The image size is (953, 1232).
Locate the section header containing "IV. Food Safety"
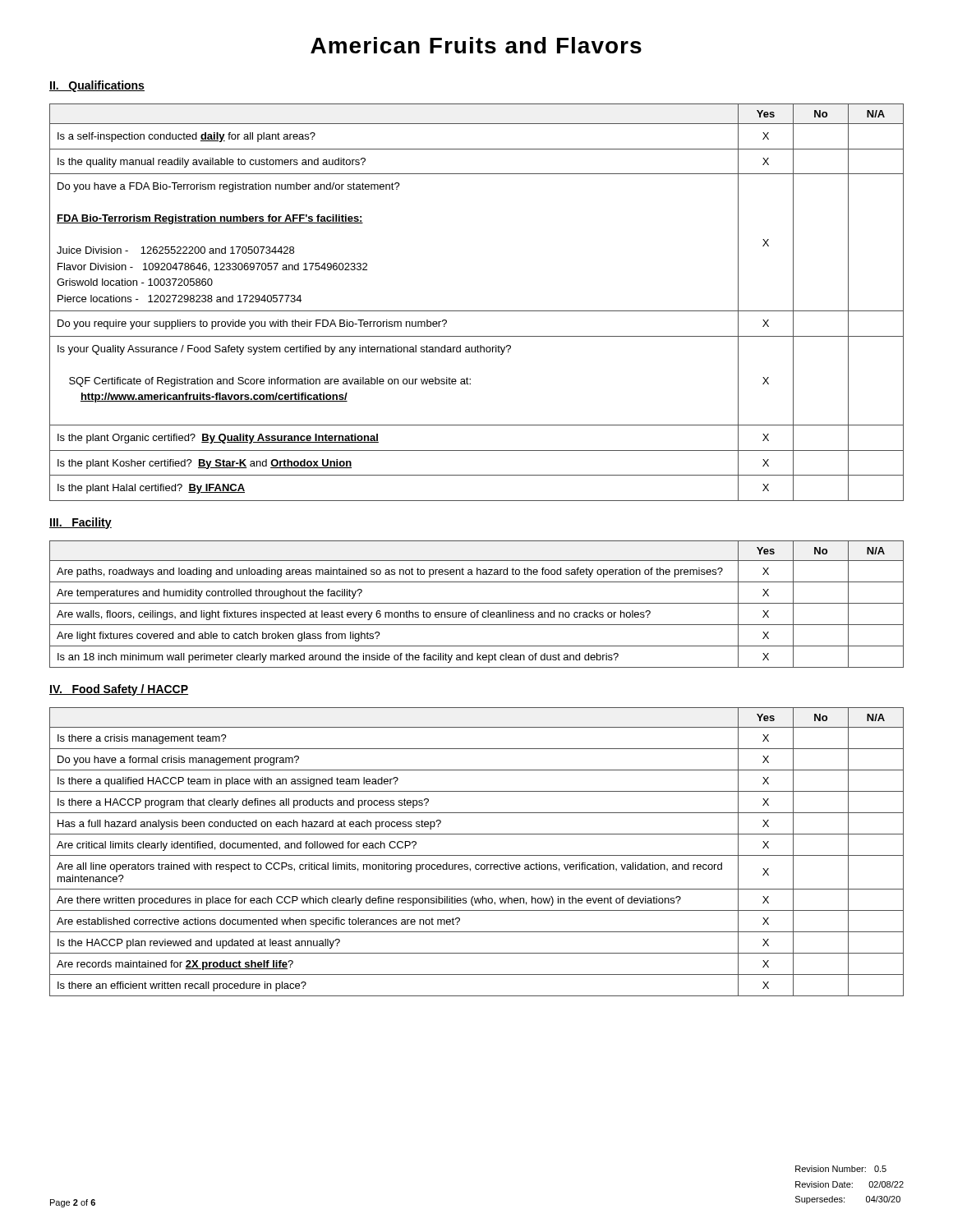pos(119,689)
